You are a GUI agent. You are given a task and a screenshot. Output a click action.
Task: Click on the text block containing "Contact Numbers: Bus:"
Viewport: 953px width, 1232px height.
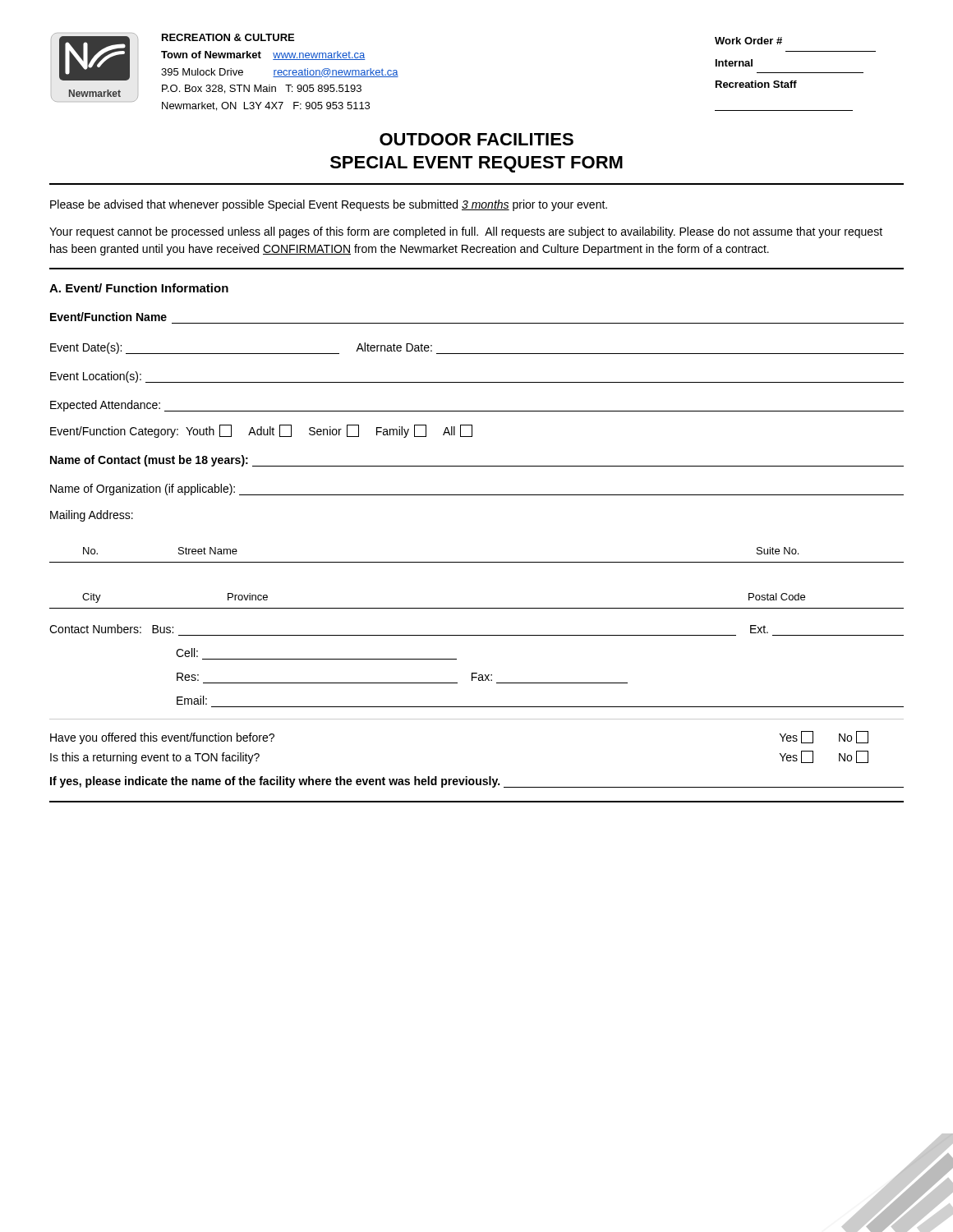click(x=476, y=664)
